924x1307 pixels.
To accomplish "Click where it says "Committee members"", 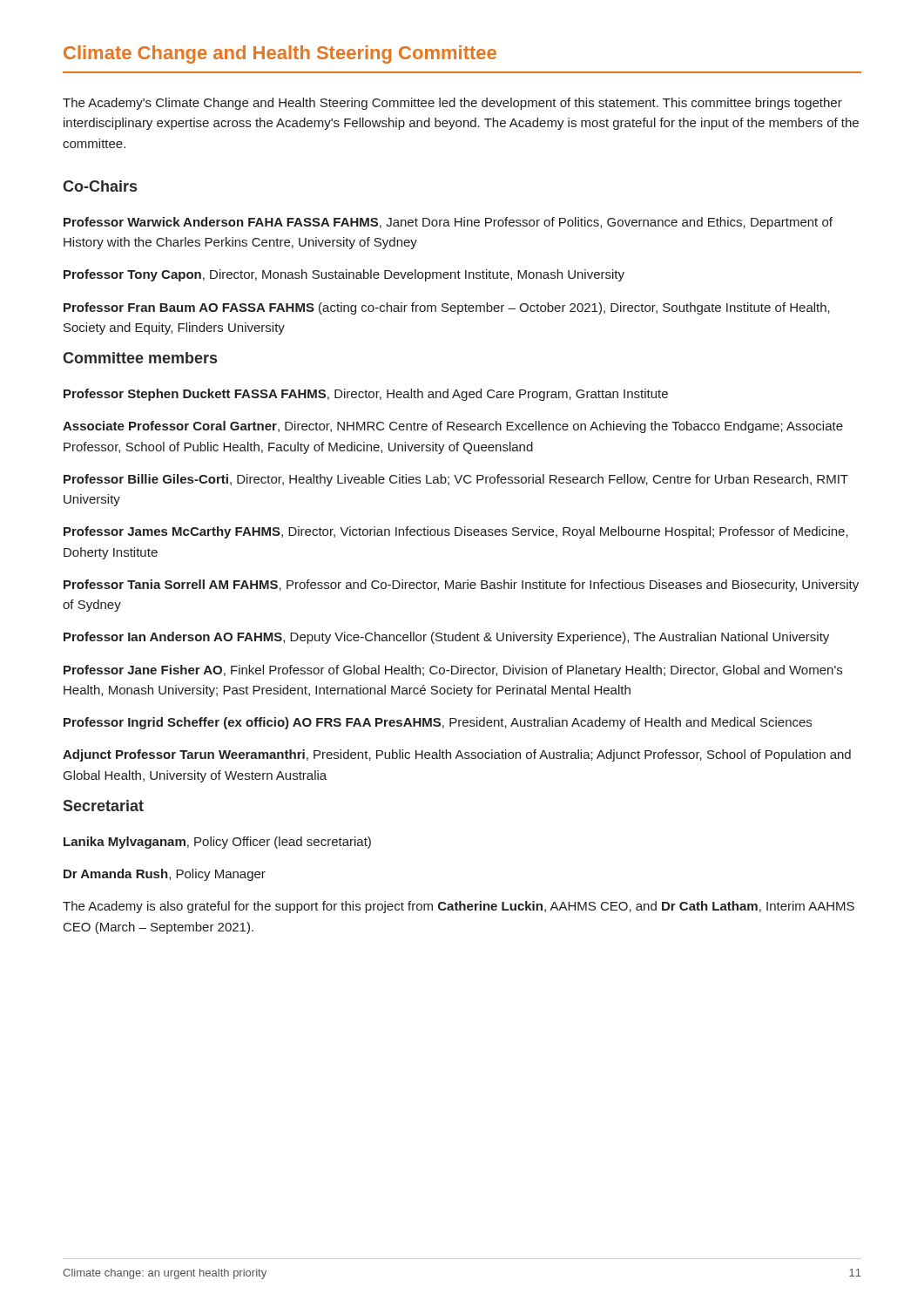I will pos(140,358).
